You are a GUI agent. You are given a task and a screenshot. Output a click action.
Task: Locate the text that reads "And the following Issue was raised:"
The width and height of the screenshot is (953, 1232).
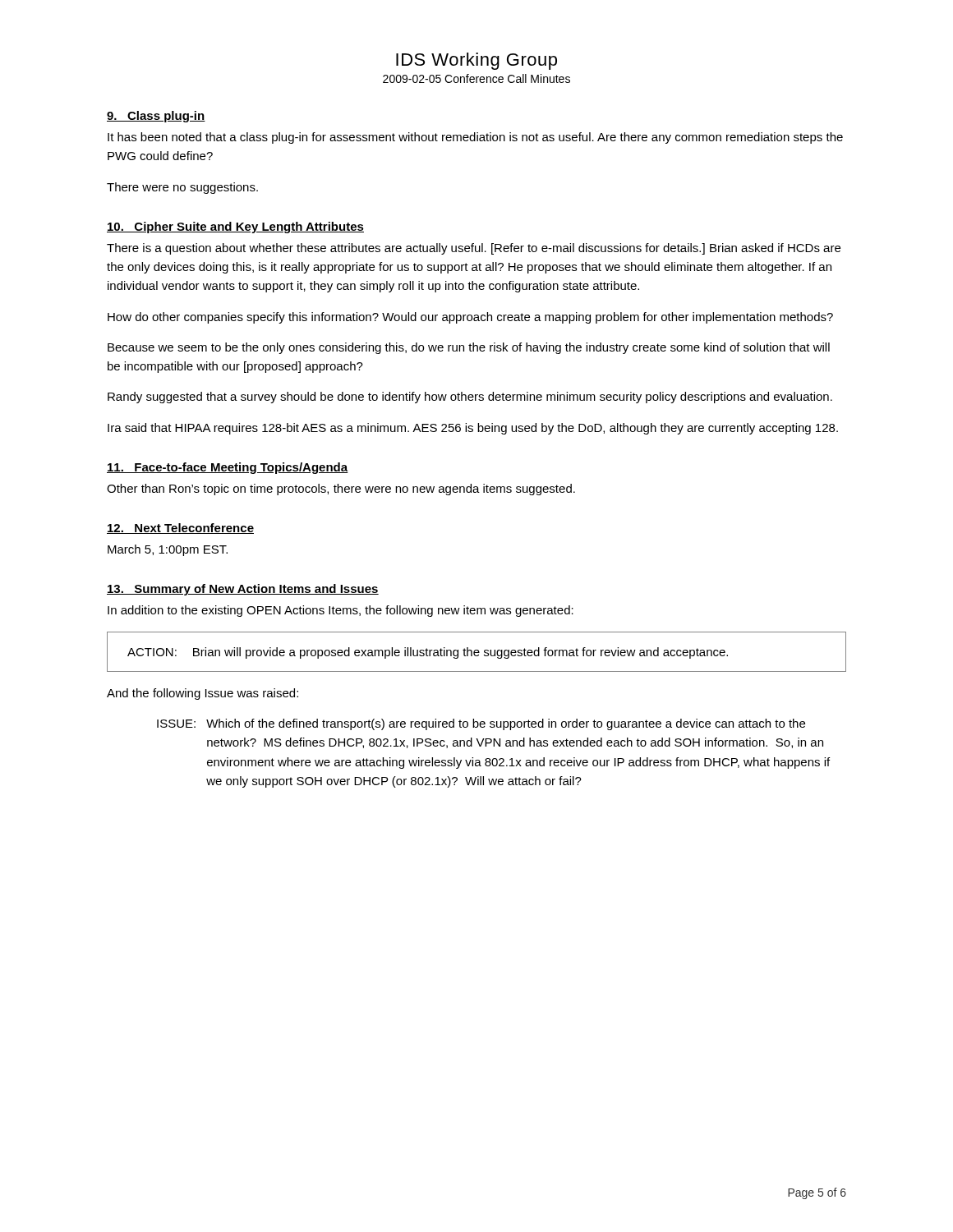[x=203, y=693]
